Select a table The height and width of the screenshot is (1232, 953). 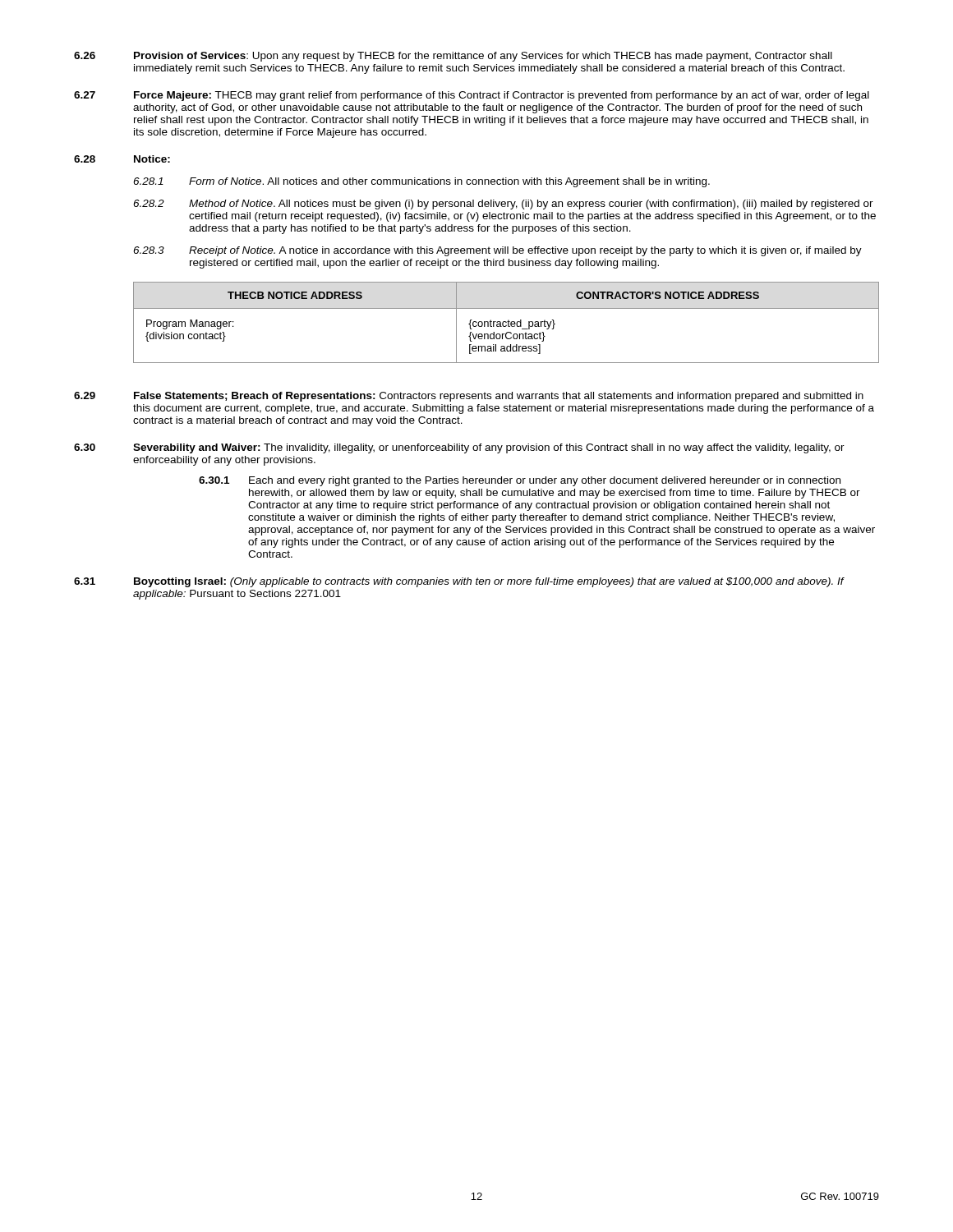tap(506, 322)
